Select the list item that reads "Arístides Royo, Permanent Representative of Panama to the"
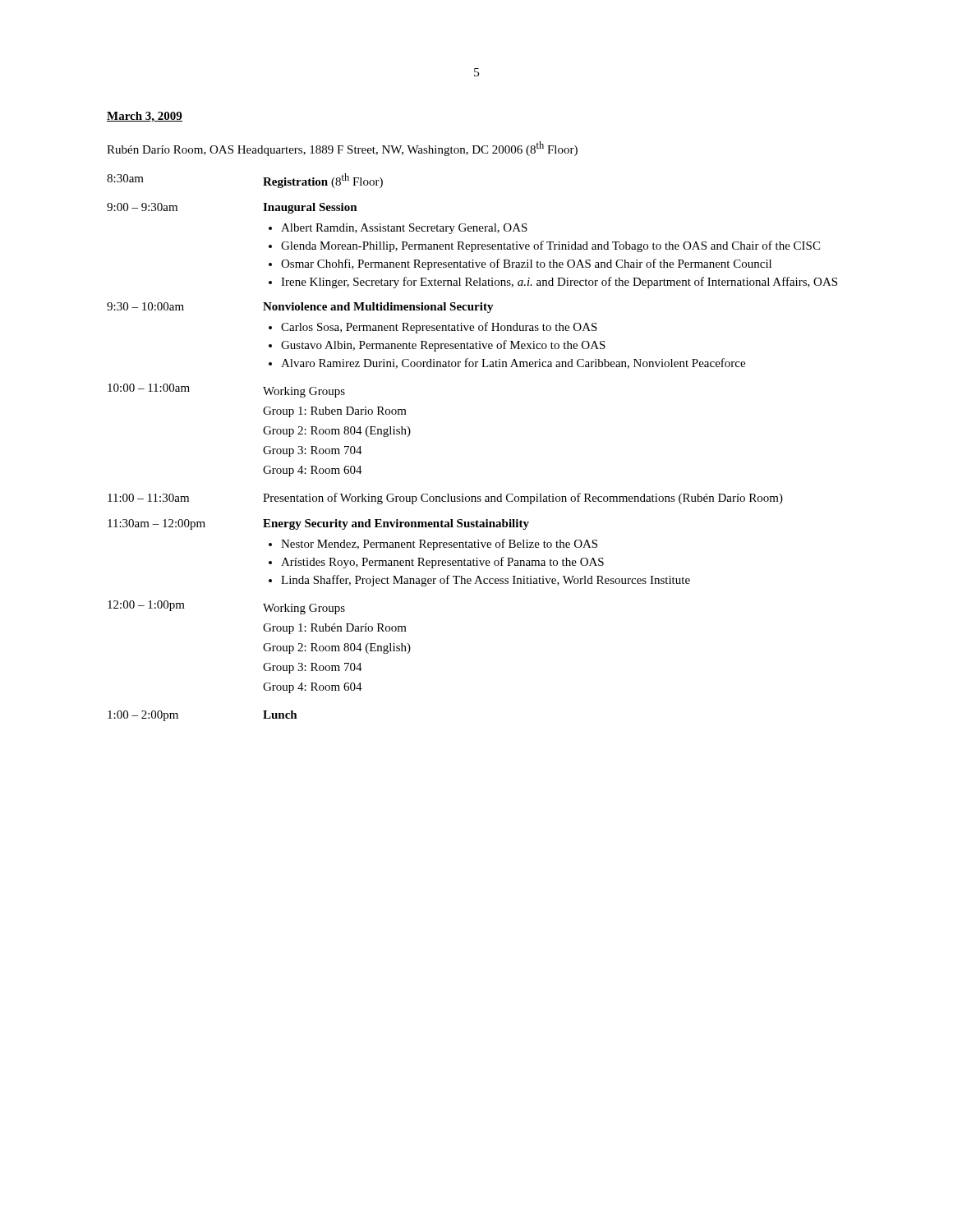 tap(443, 562)
